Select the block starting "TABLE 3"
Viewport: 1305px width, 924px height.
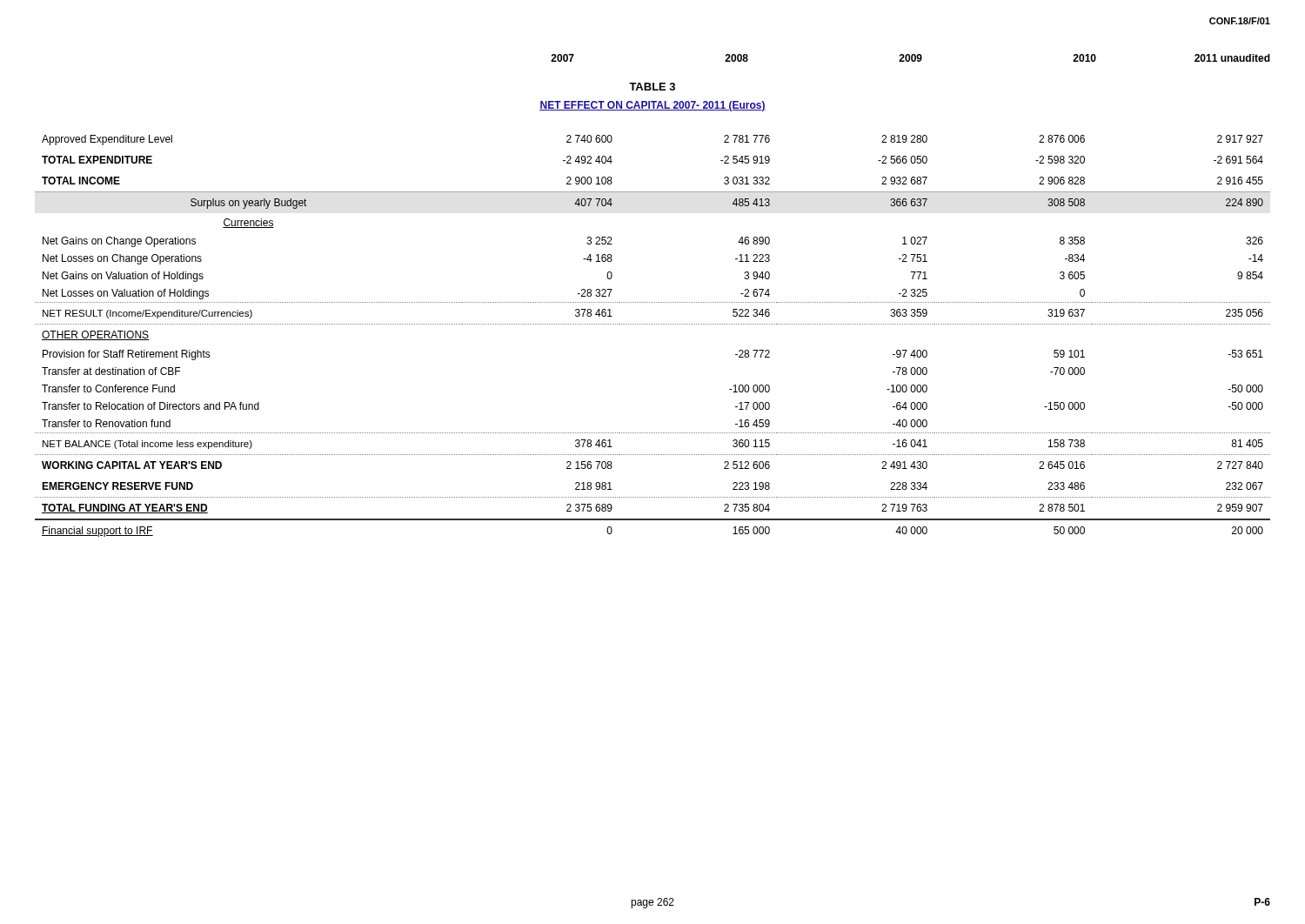(x=652, y=87)
